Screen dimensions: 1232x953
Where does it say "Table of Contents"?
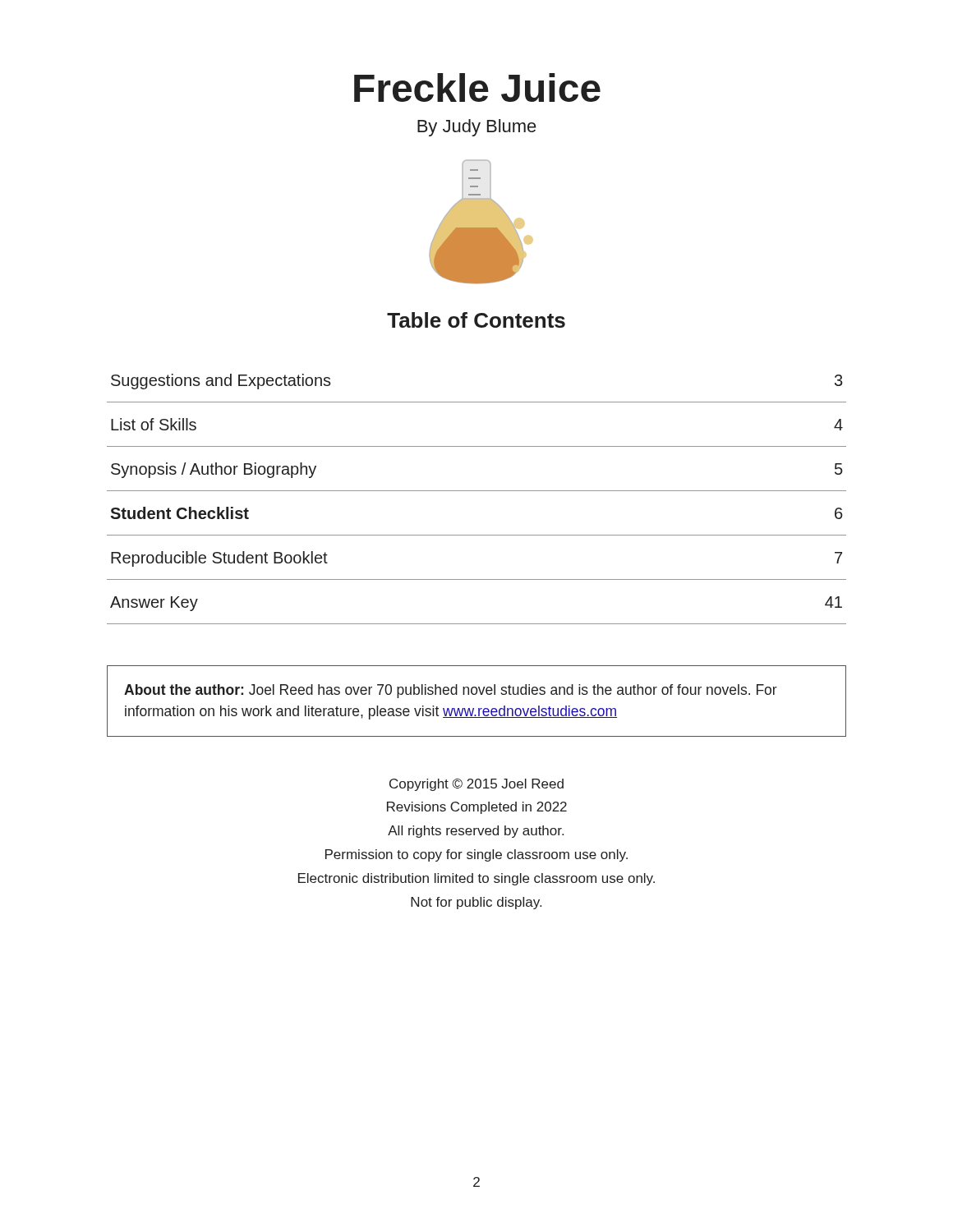coord(476,320)
